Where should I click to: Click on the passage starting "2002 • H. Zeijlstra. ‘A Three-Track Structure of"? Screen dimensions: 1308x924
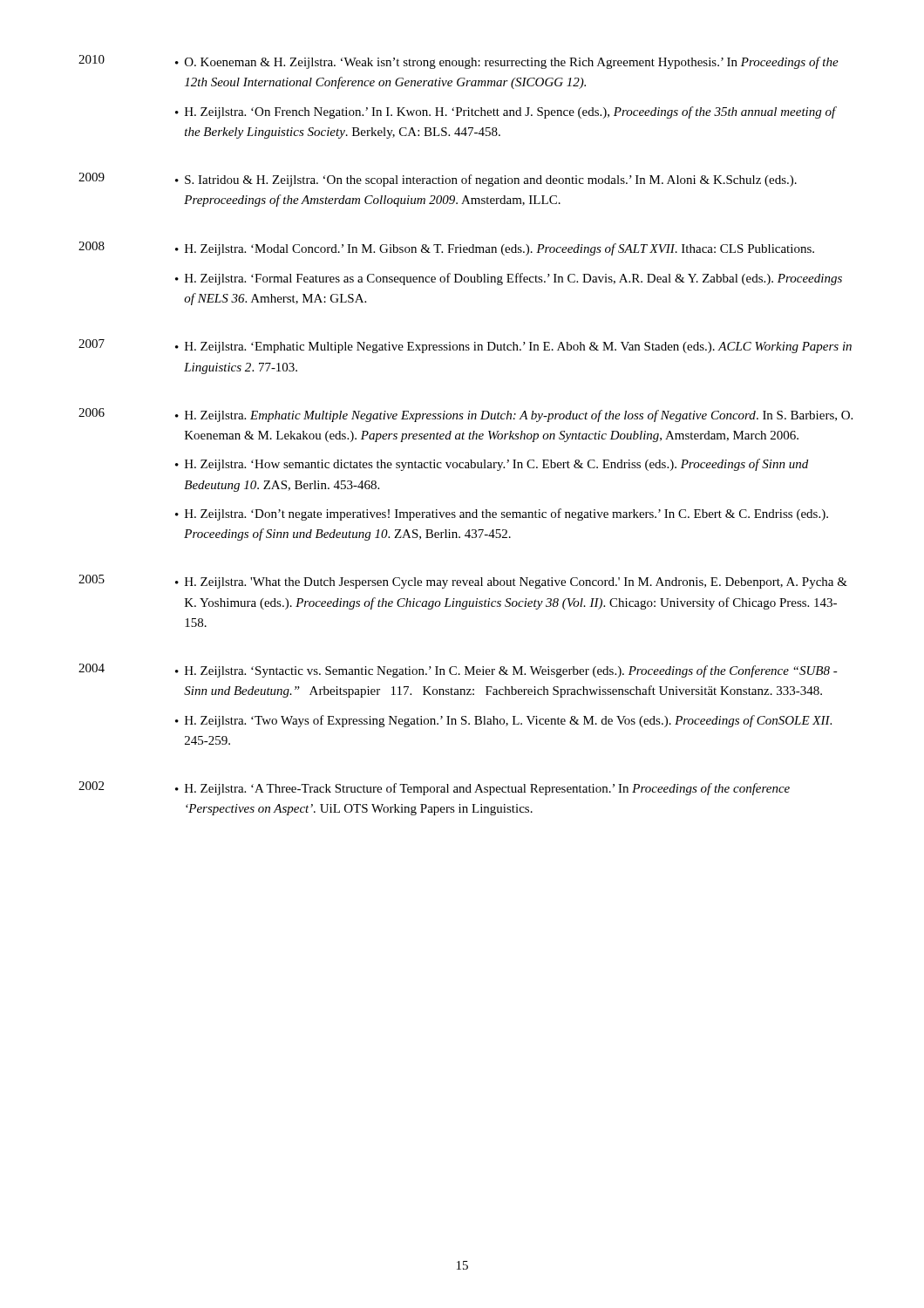(466, 803)
